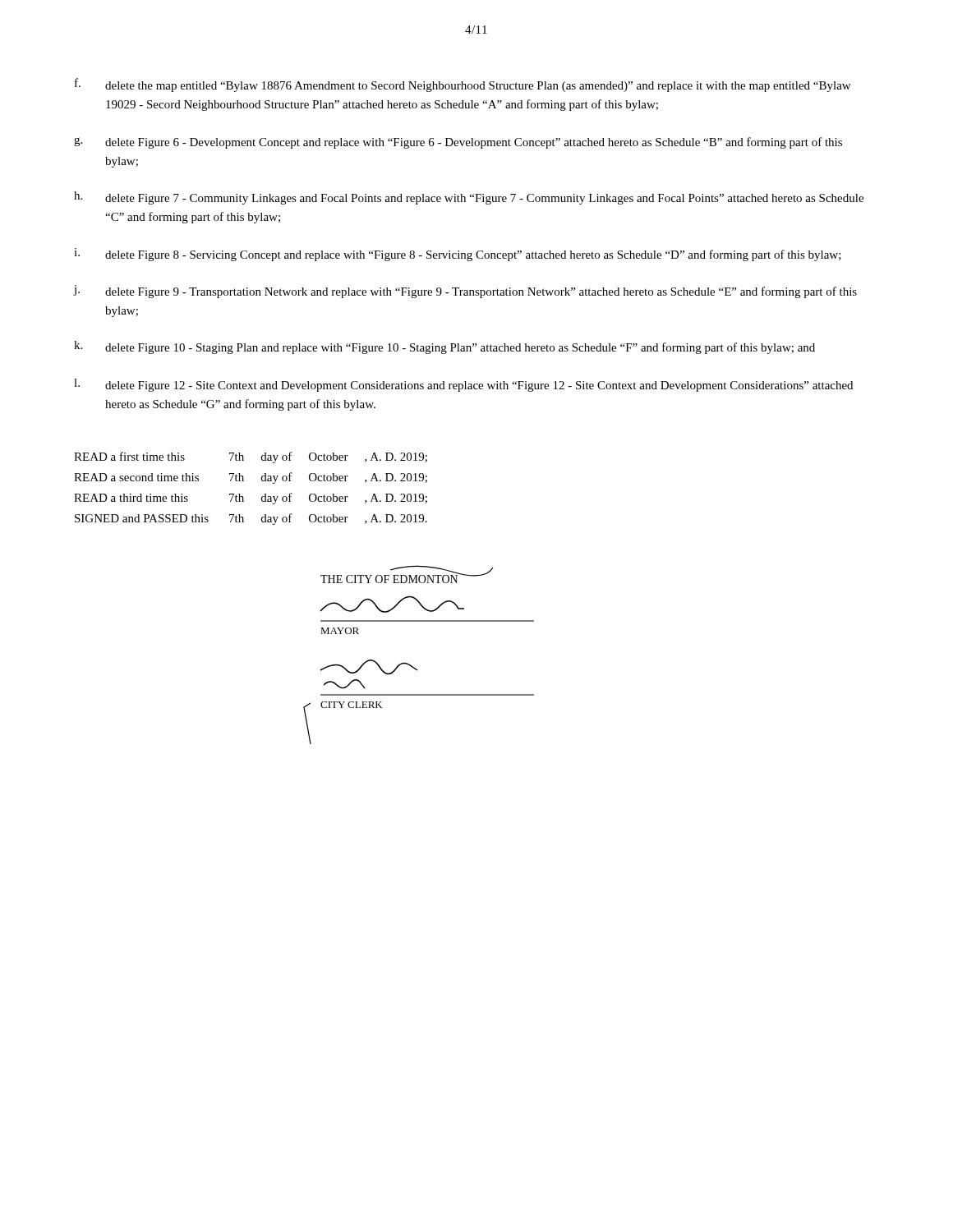Viewport: 953px width, 1232px height.
Task: Click the illustration
Action: coord(427,678)
